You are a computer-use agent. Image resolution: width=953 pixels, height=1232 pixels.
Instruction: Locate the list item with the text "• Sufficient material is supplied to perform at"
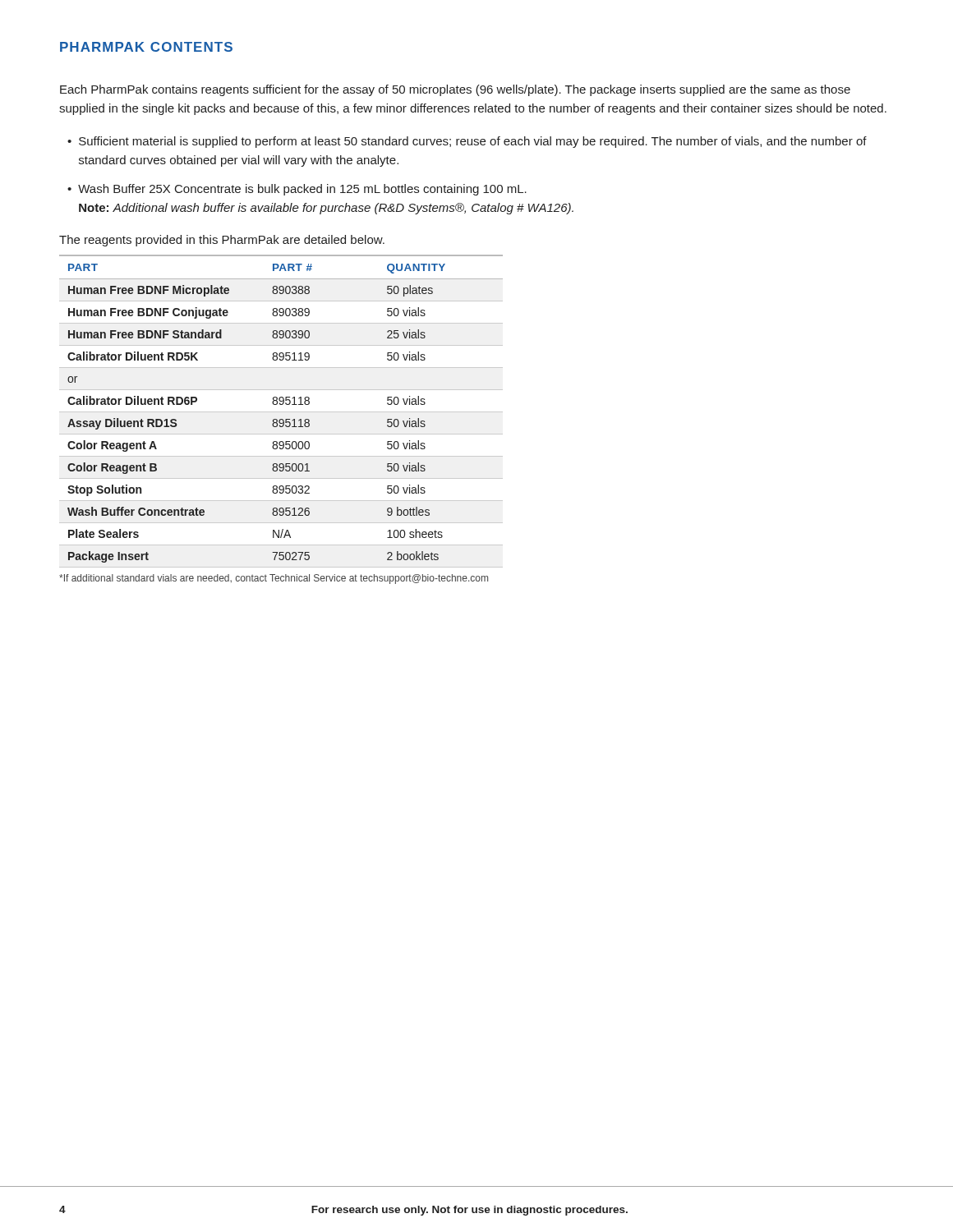tap(481, 150)
